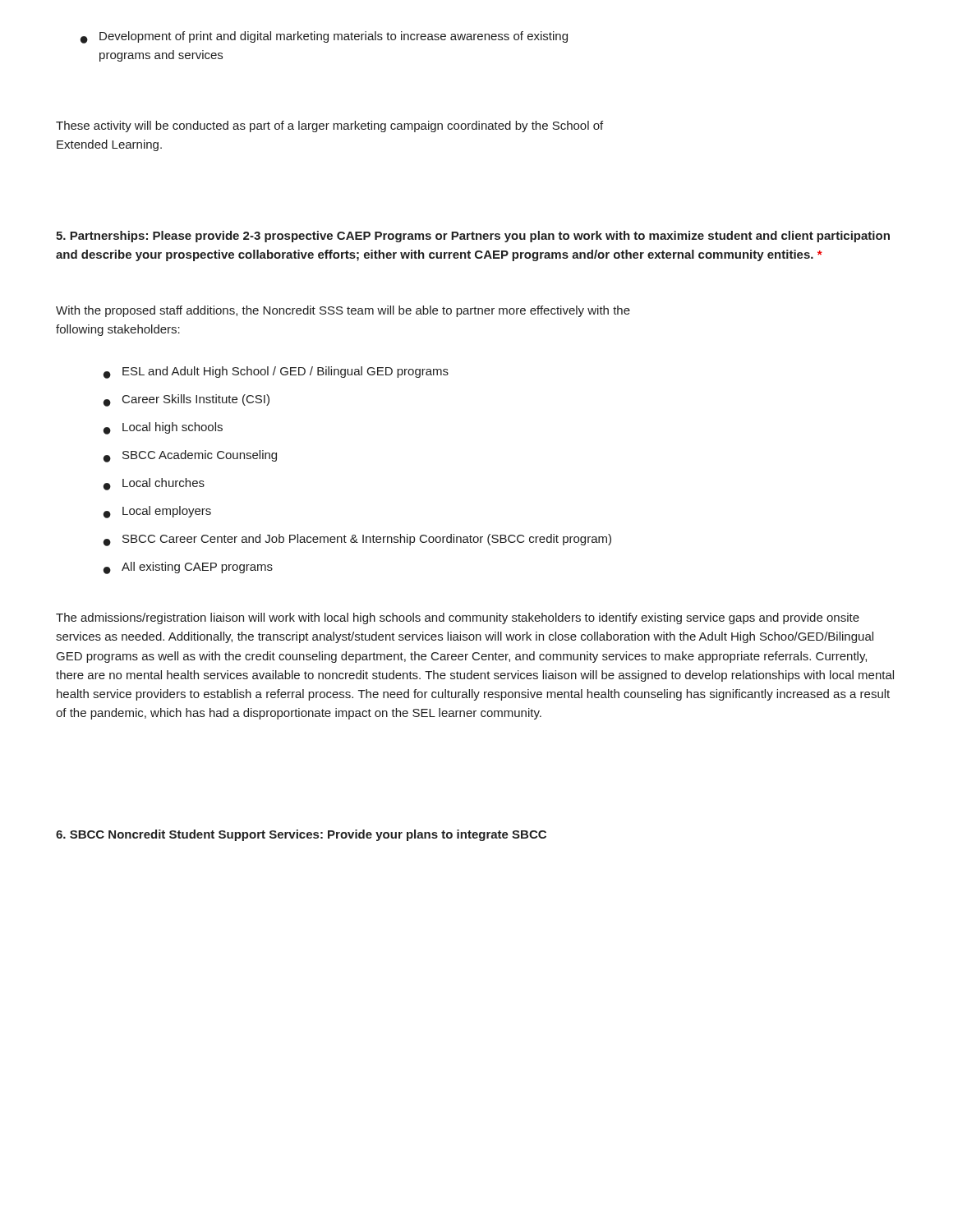Where does it say "● Local high schools"?

coord(162,430)
